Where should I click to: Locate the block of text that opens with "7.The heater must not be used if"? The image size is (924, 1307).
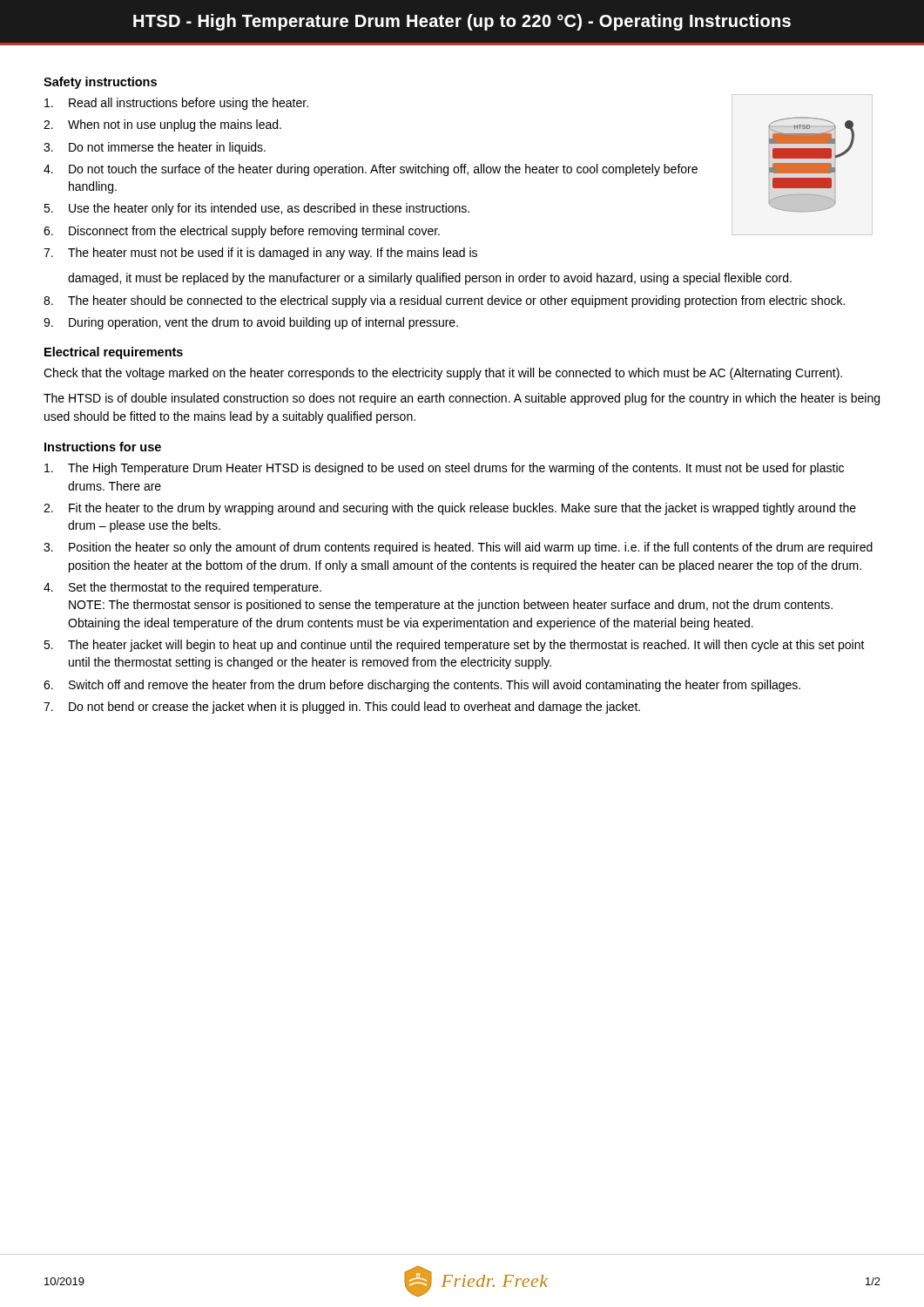[375, 253]
